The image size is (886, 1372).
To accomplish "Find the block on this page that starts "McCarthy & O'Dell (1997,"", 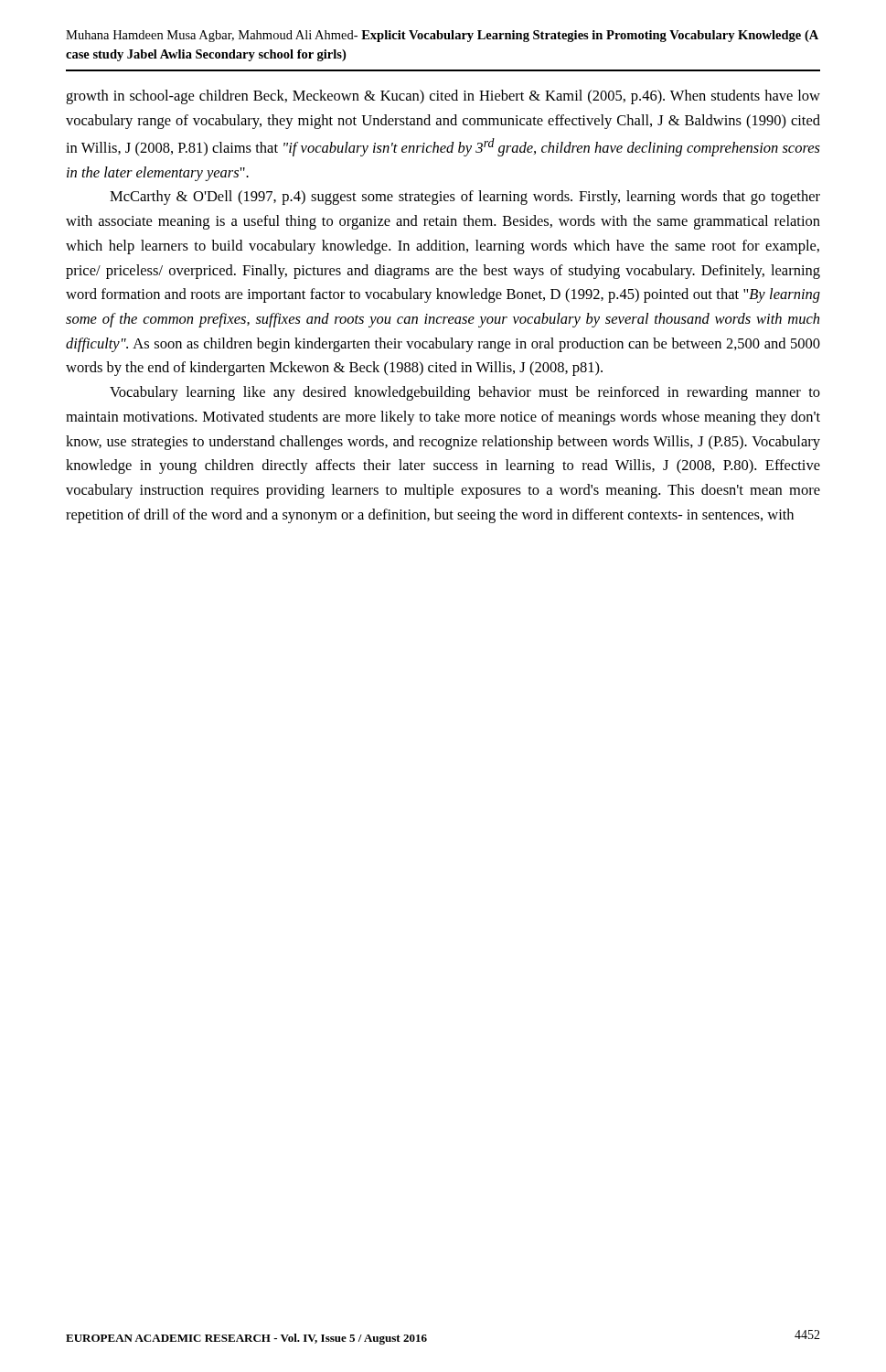I will tap(443, 283).
